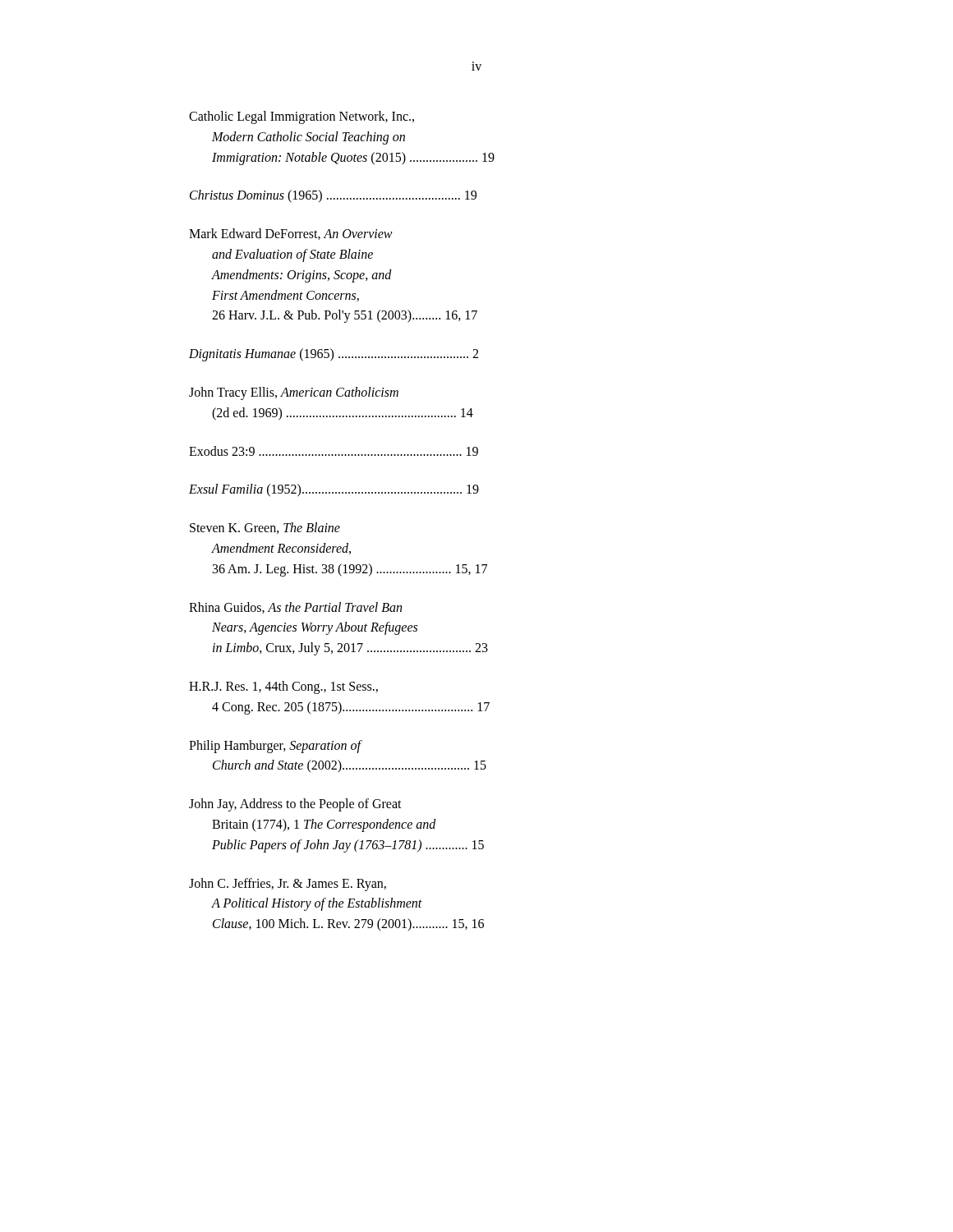Click on the text block starting "Christus Dominus (1965)"
953x1232 pixels.
(333, 196)
